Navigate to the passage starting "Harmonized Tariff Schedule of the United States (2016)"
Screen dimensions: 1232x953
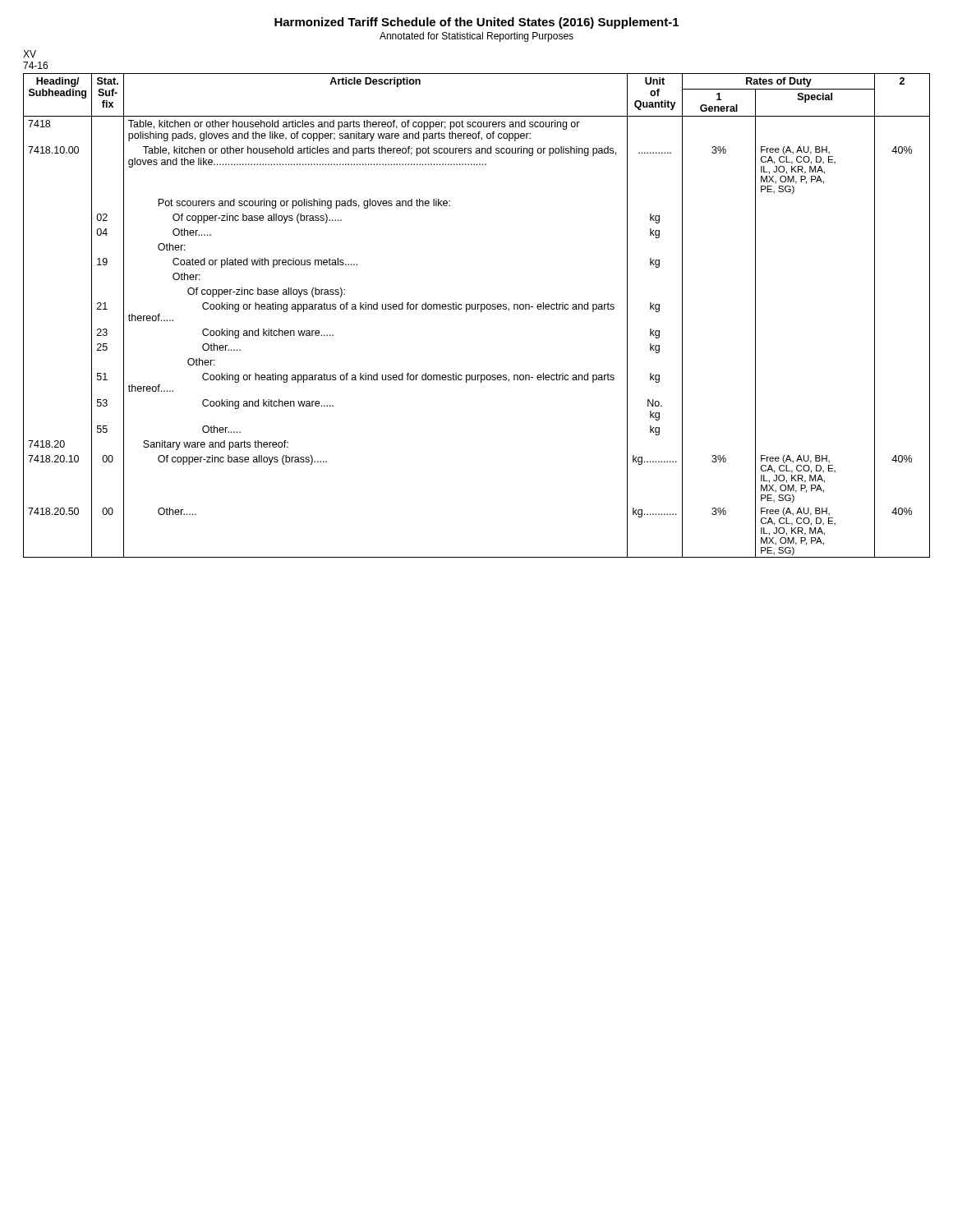[476, 22]
